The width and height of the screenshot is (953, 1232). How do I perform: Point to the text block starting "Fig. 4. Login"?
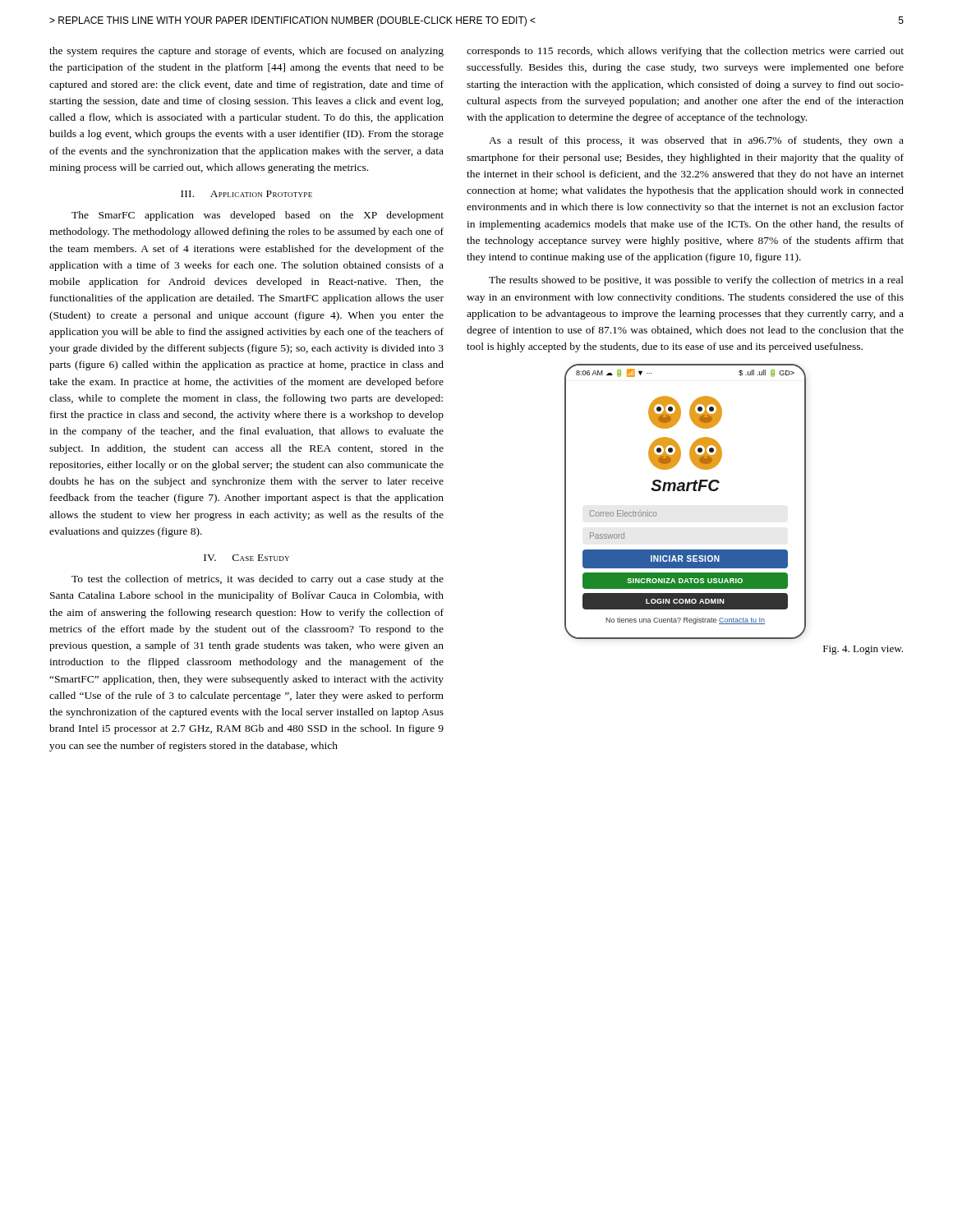[863, 648]
